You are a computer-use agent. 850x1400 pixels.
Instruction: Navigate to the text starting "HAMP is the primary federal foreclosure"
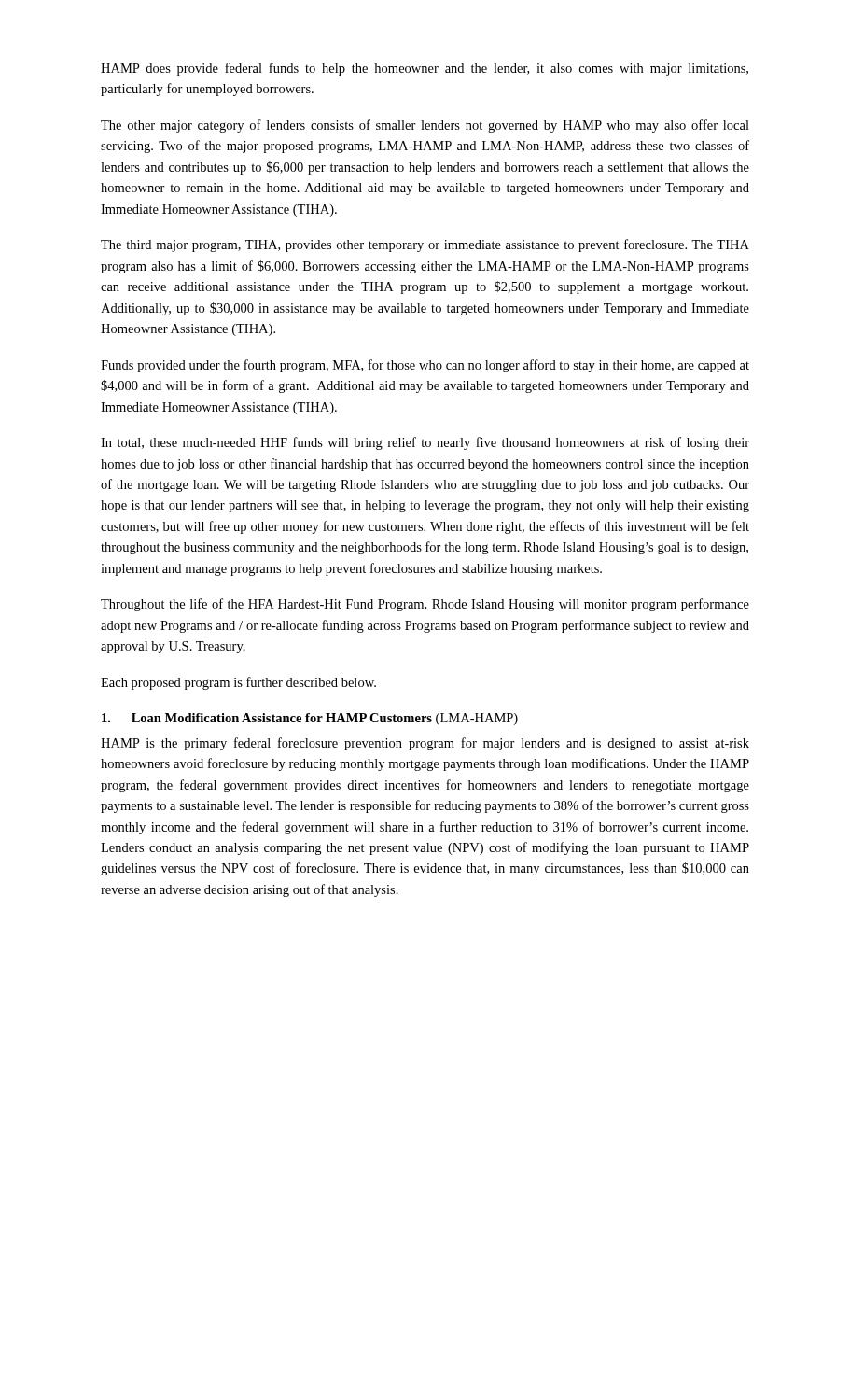tap(425, 816)
